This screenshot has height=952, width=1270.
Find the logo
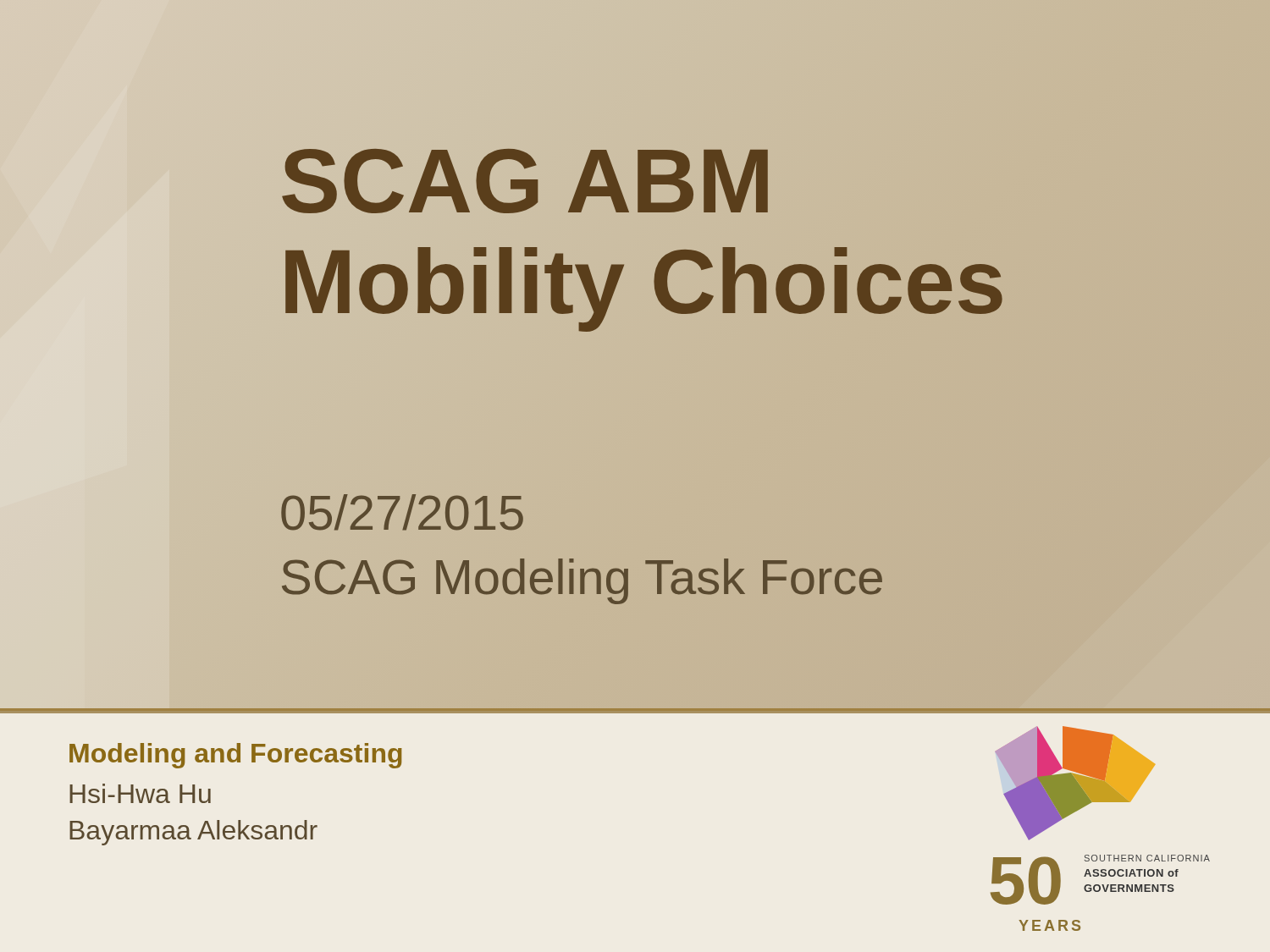click(1075, 830)
